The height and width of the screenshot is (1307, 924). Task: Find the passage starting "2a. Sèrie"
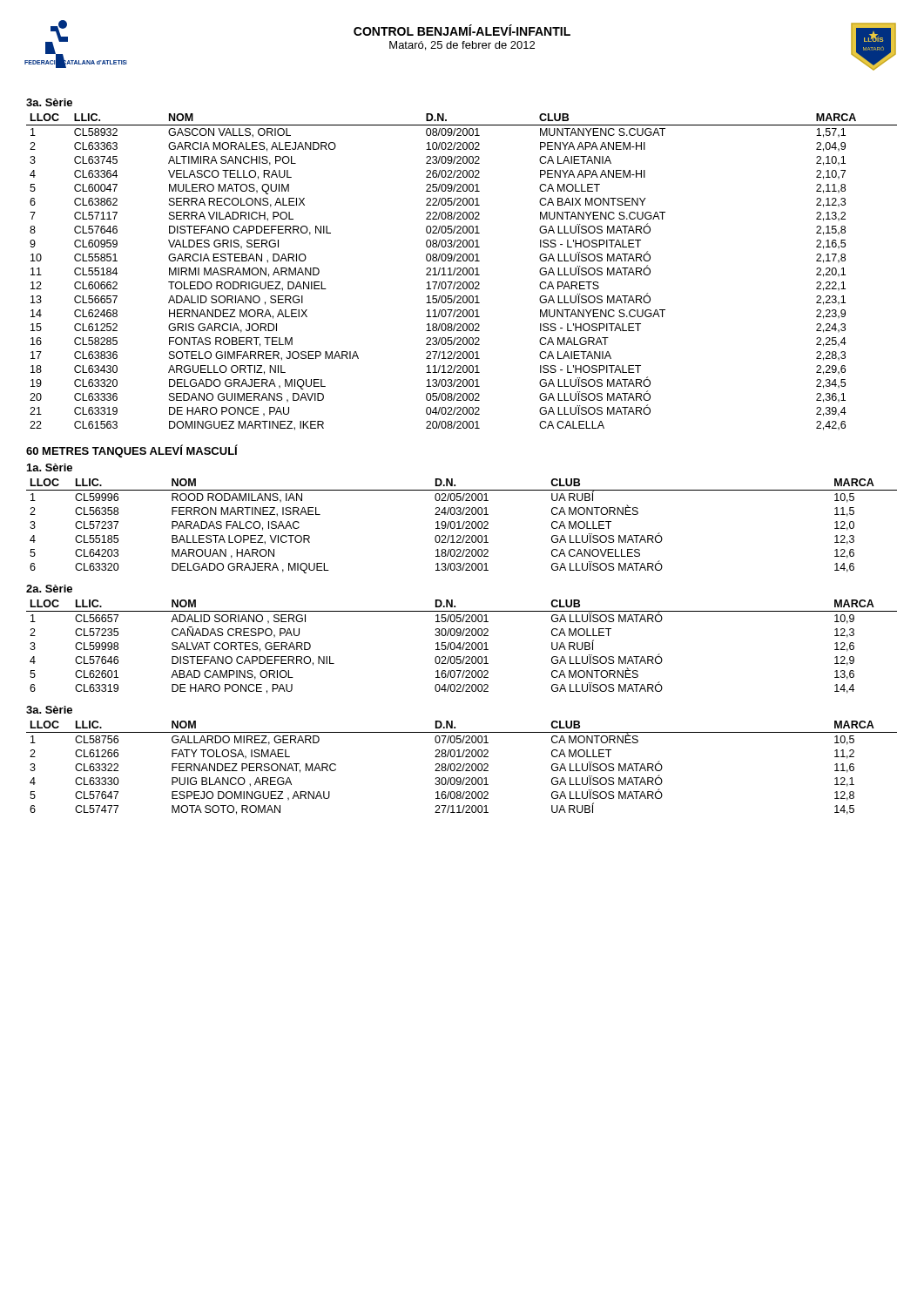tap(49, 589)
